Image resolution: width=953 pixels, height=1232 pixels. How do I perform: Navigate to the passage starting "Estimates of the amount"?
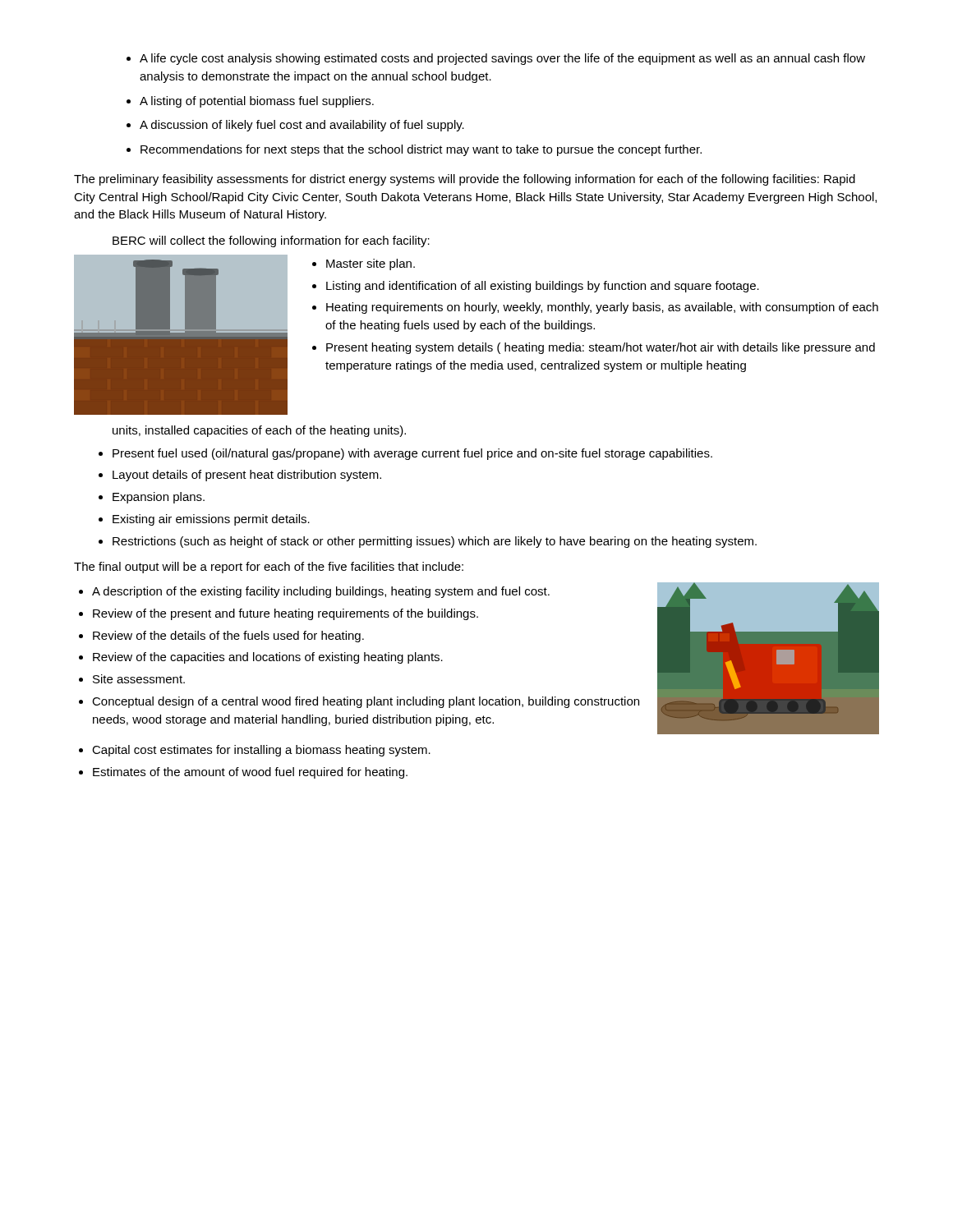[x=243, y=773]
